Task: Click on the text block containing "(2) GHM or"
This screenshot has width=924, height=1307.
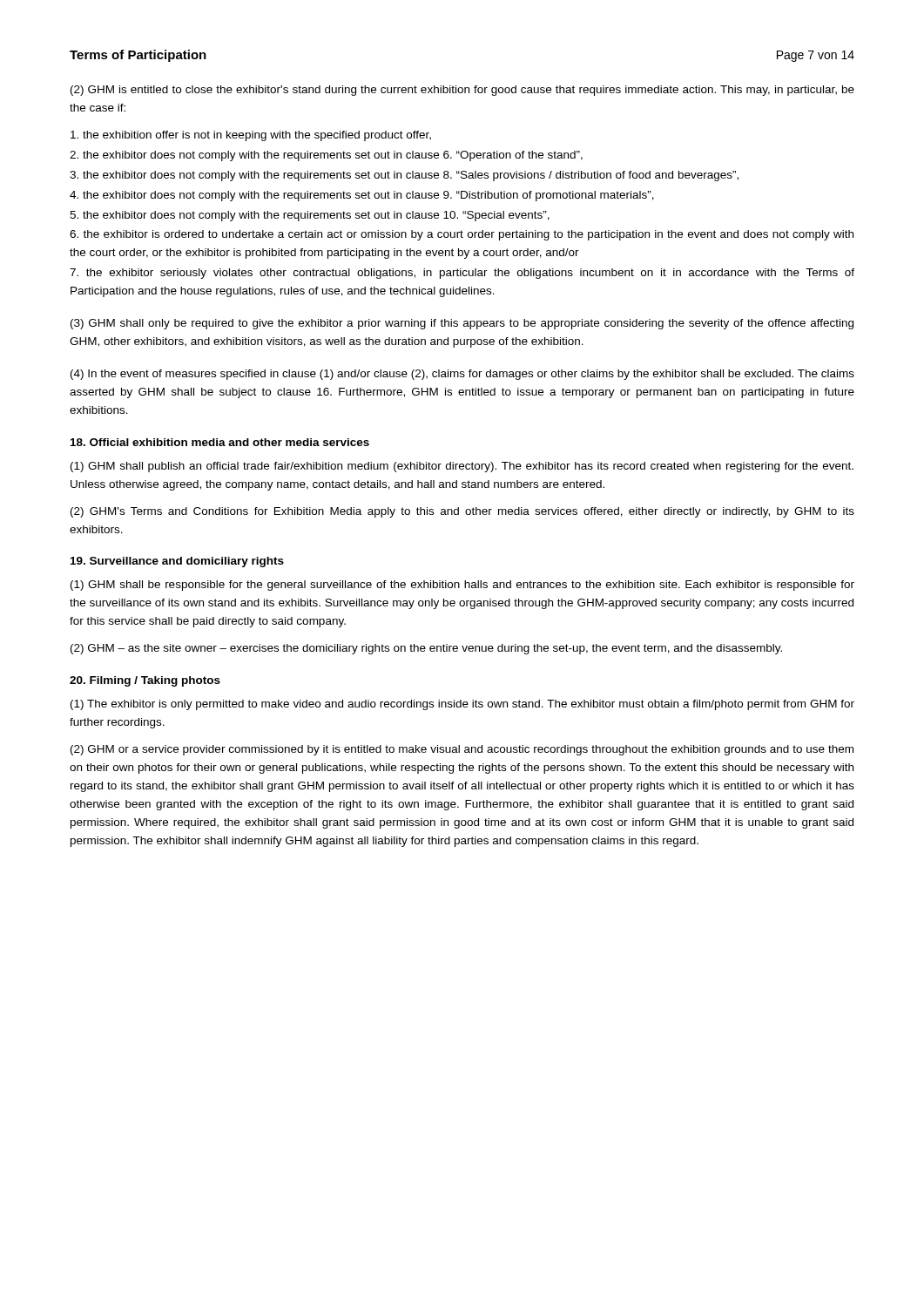Action: point(462,794)
